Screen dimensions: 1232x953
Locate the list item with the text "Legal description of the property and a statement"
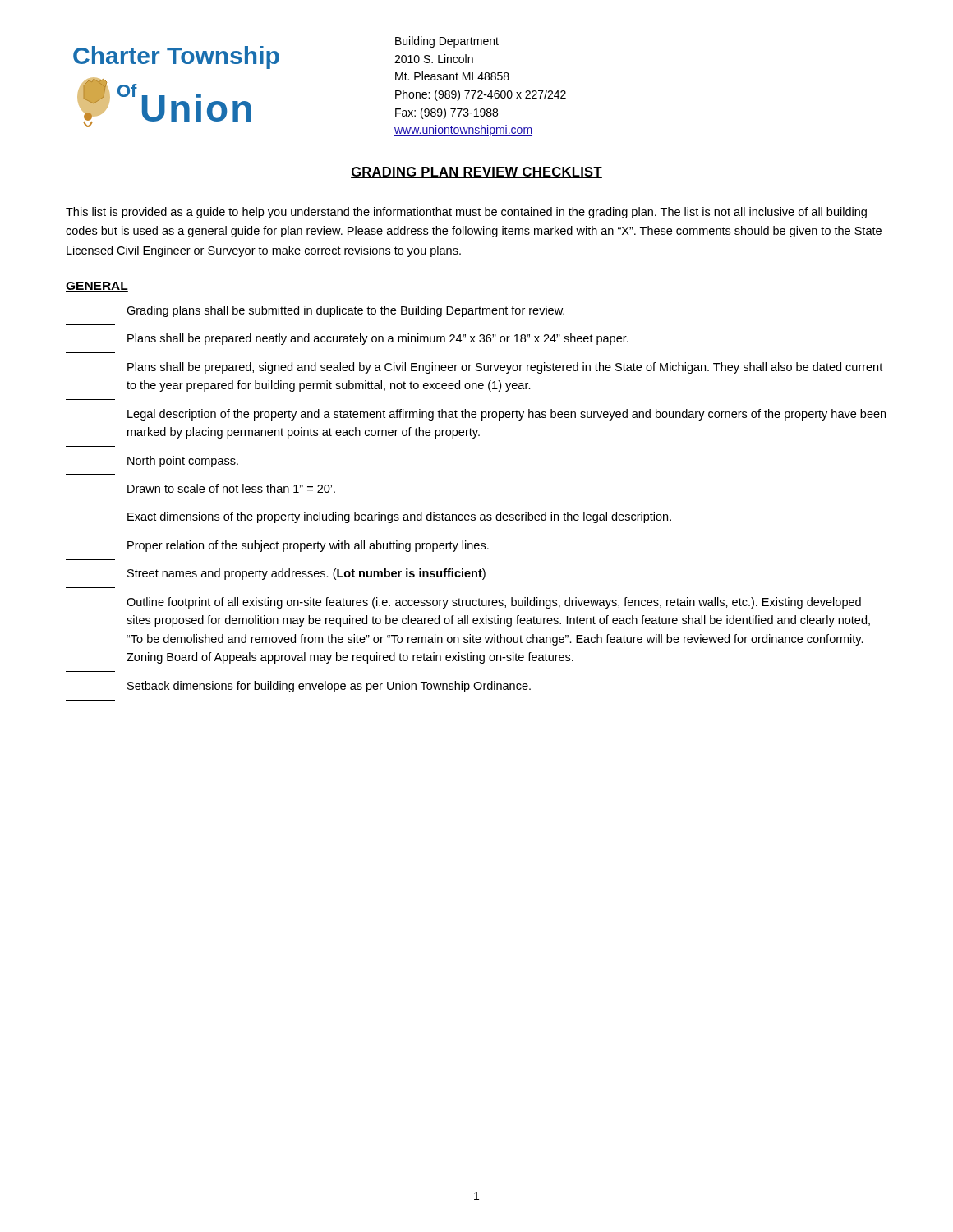507,423
